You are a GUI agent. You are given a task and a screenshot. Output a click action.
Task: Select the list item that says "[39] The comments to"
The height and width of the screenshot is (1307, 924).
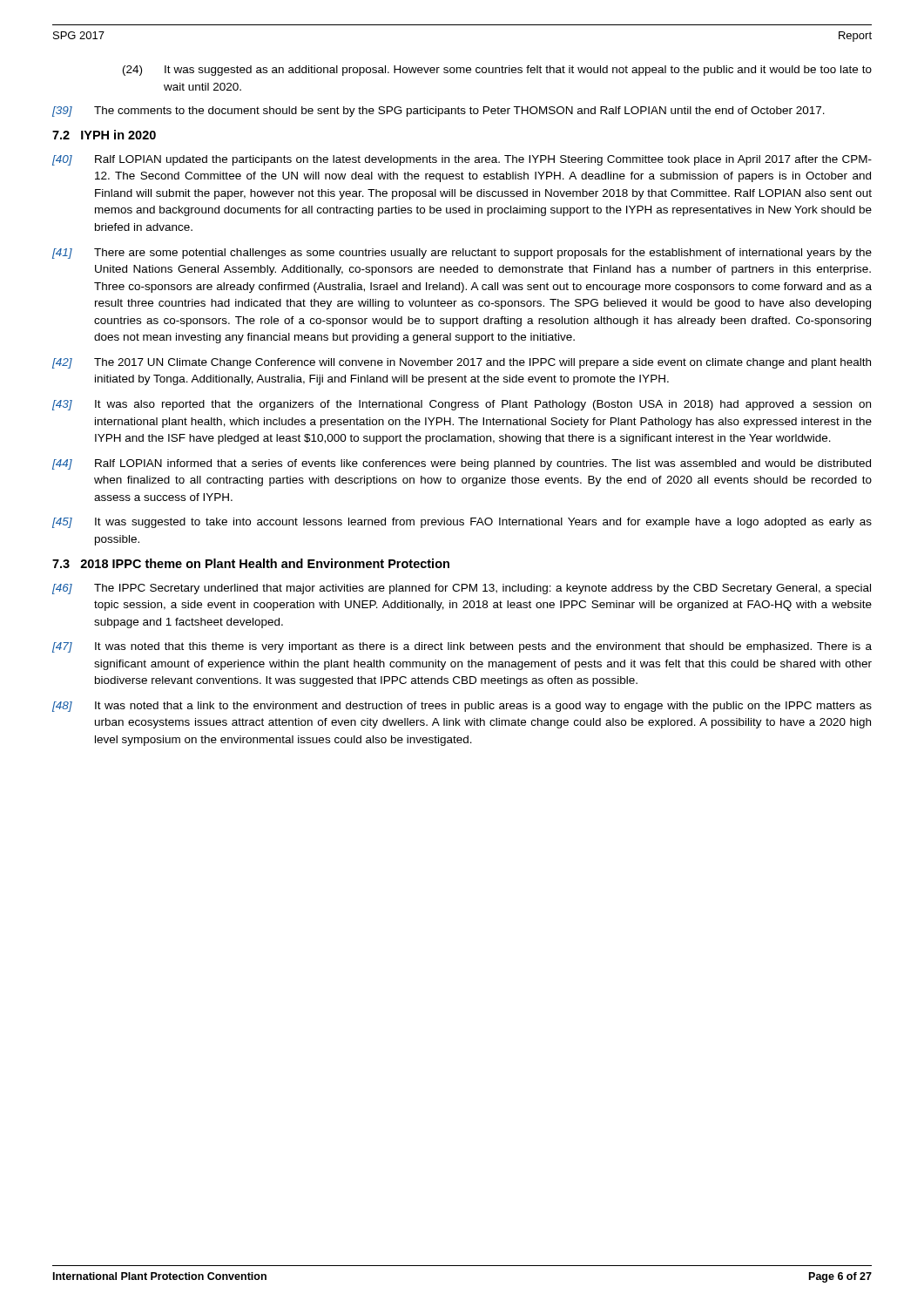pos(462,111)
